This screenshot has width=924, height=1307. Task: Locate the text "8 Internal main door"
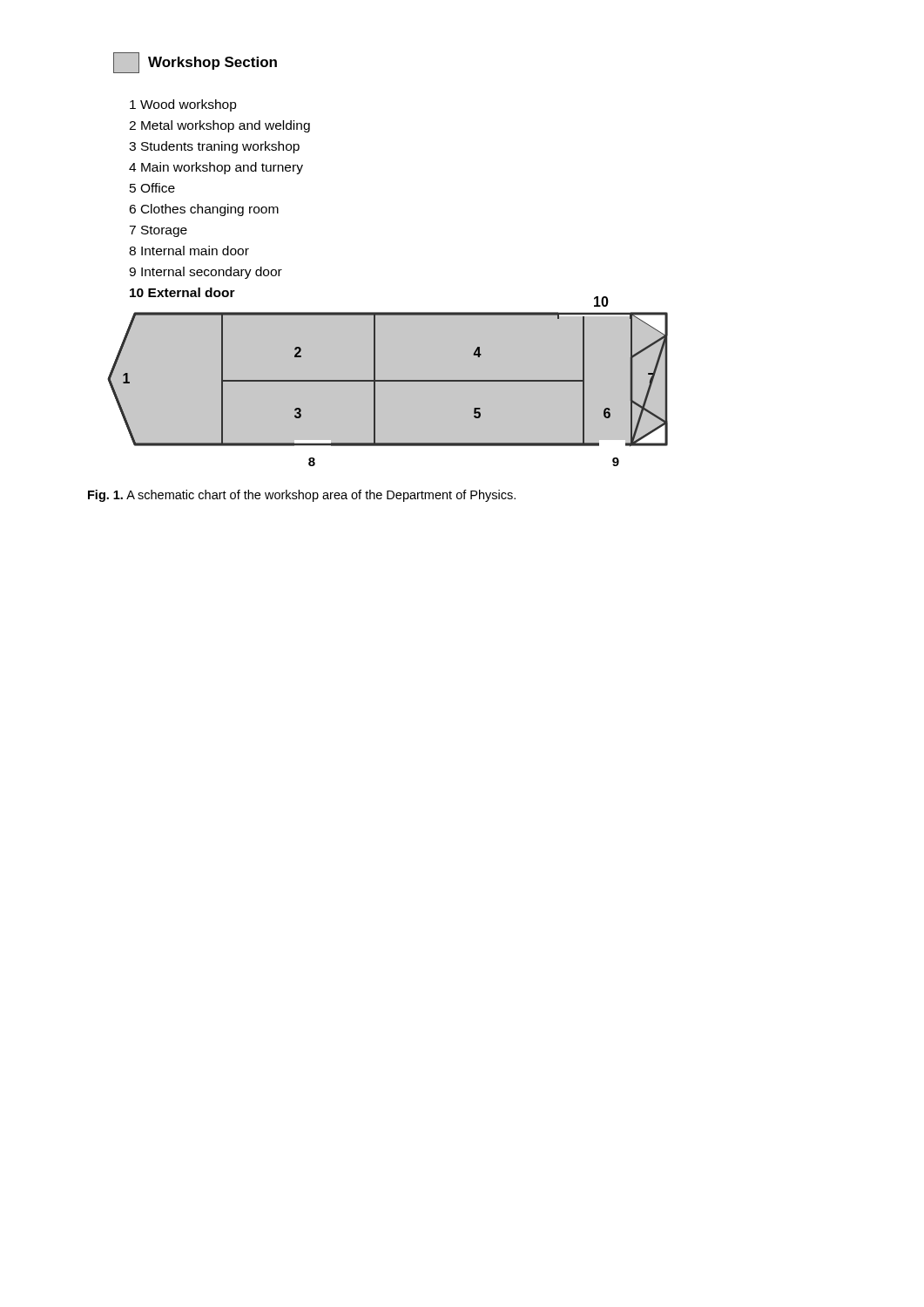tap(189, 251)
